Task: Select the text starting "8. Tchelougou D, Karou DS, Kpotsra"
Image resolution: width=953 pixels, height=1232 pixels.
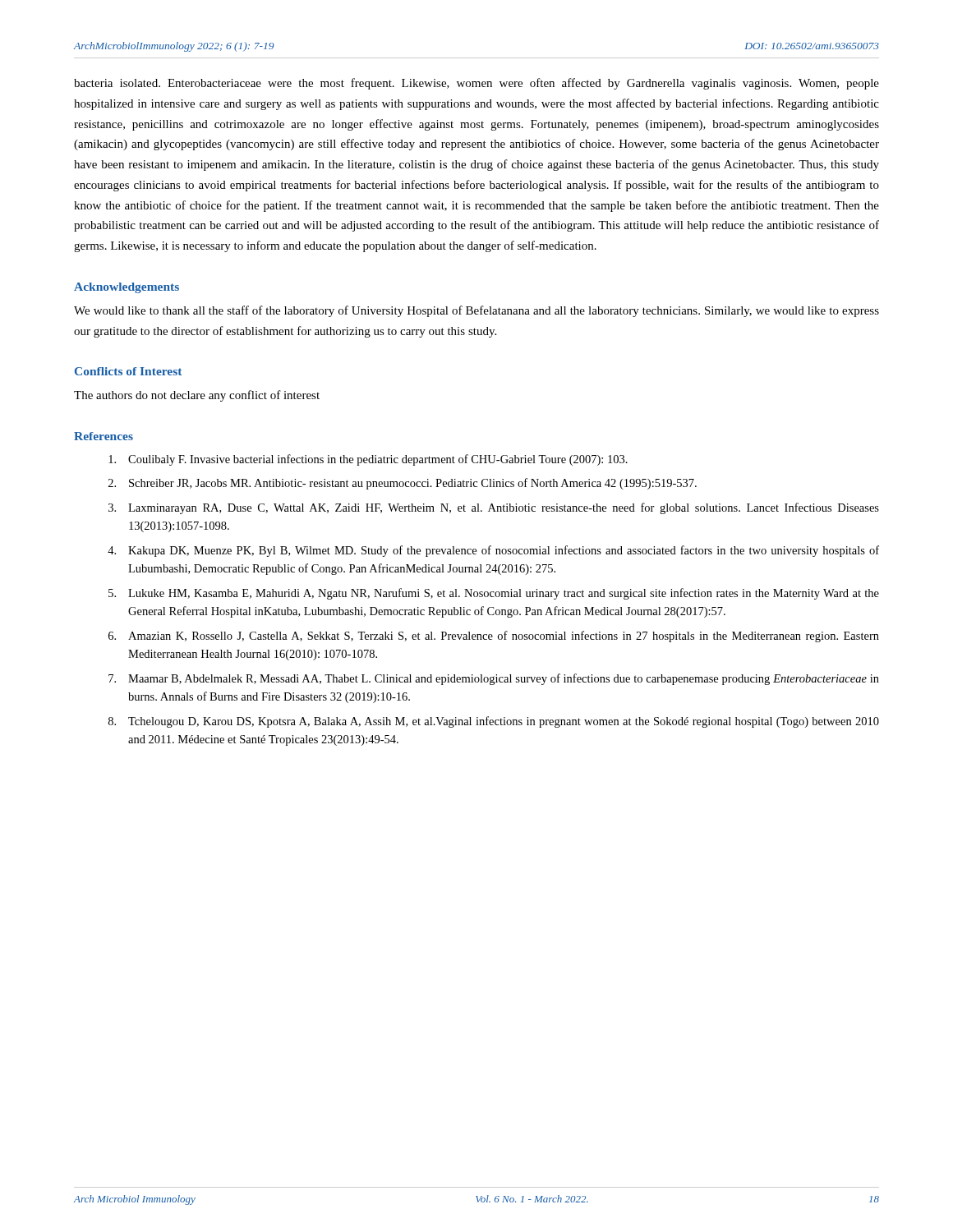Action: point(476,730)
